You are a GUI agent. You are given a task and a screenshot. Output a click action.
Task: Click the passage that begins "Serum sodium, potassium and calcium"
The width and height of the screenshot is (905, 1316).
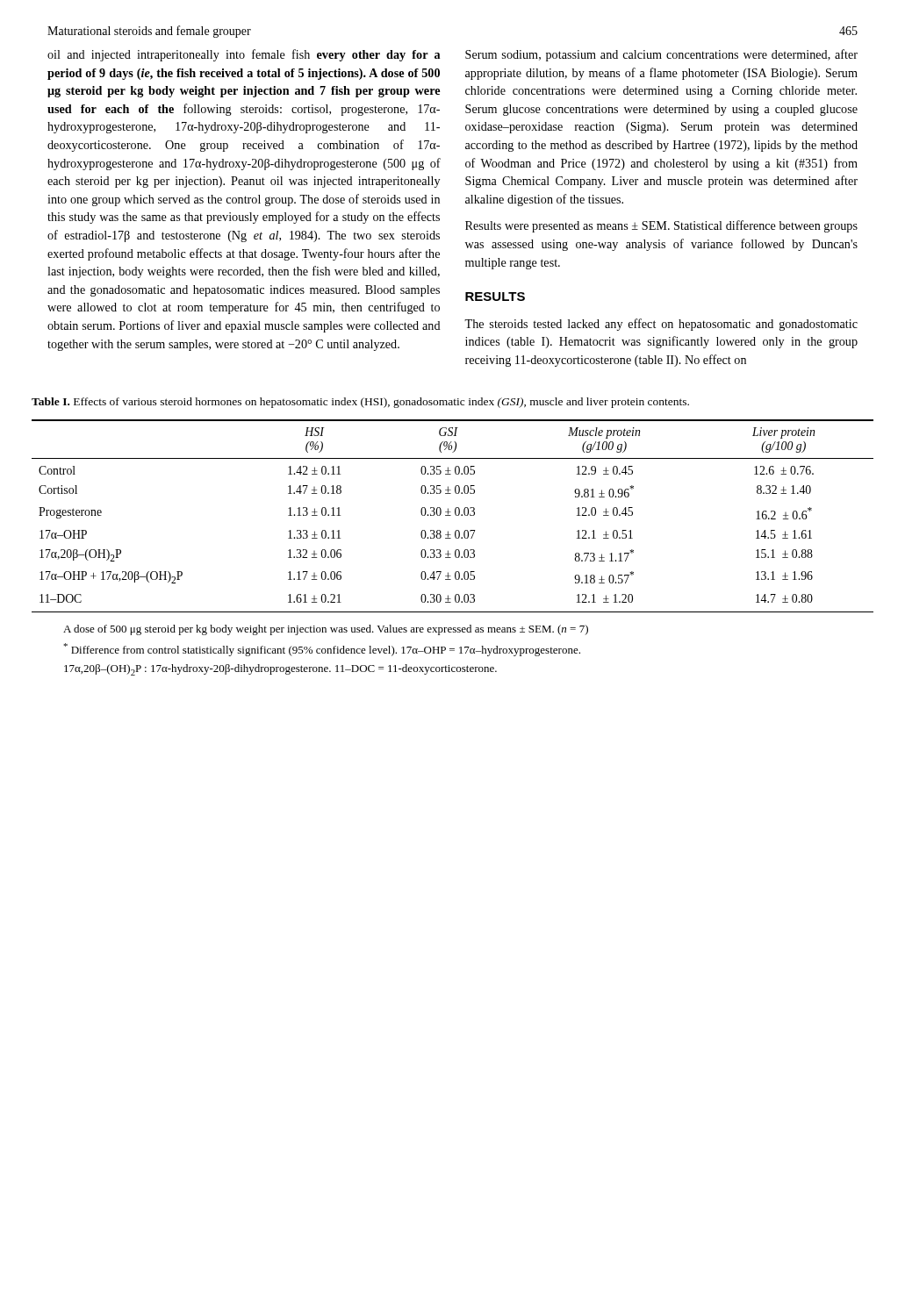tap(661, 158)
